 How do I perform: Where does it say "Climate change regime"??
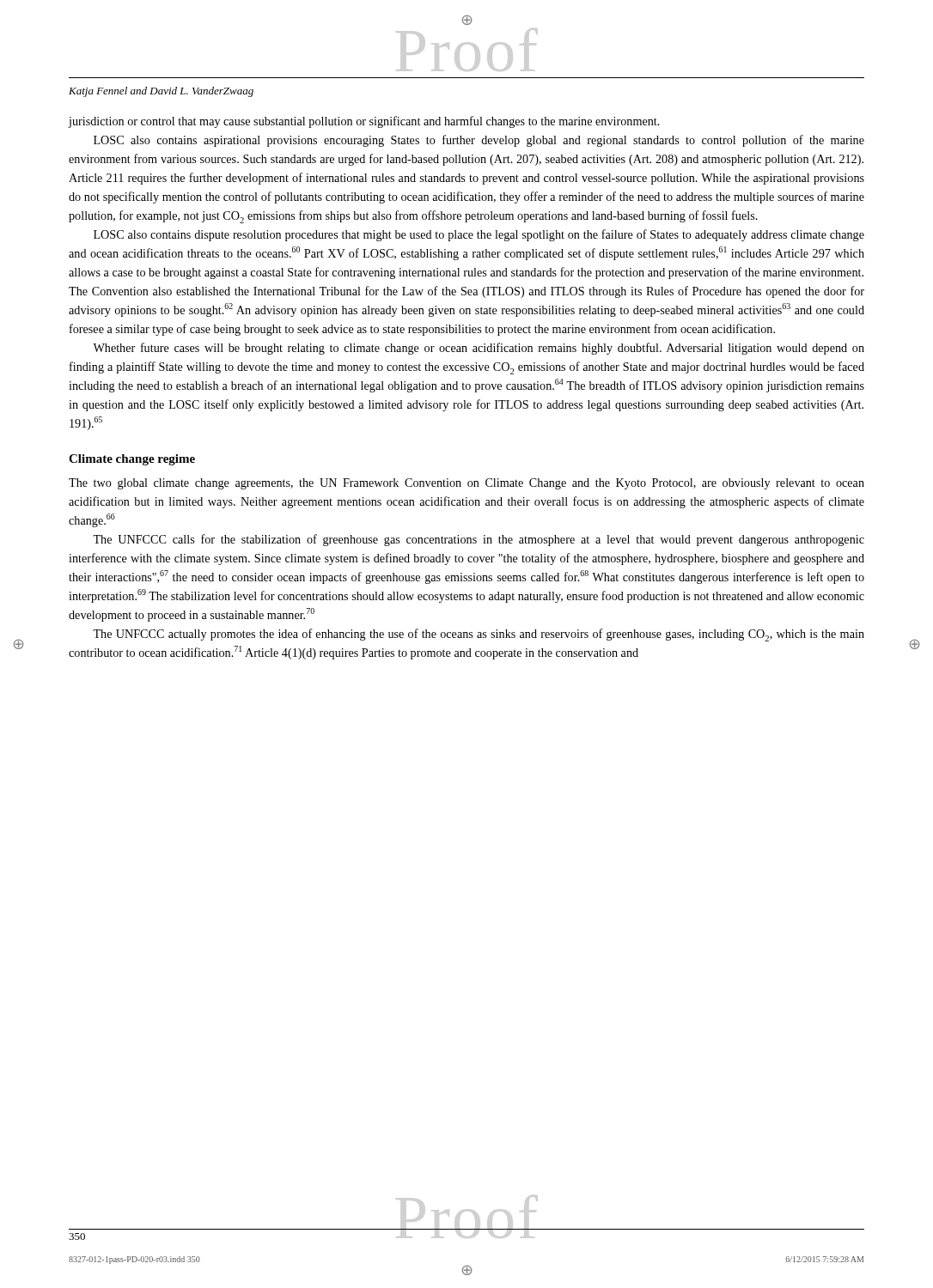click(x=132, y=459)
